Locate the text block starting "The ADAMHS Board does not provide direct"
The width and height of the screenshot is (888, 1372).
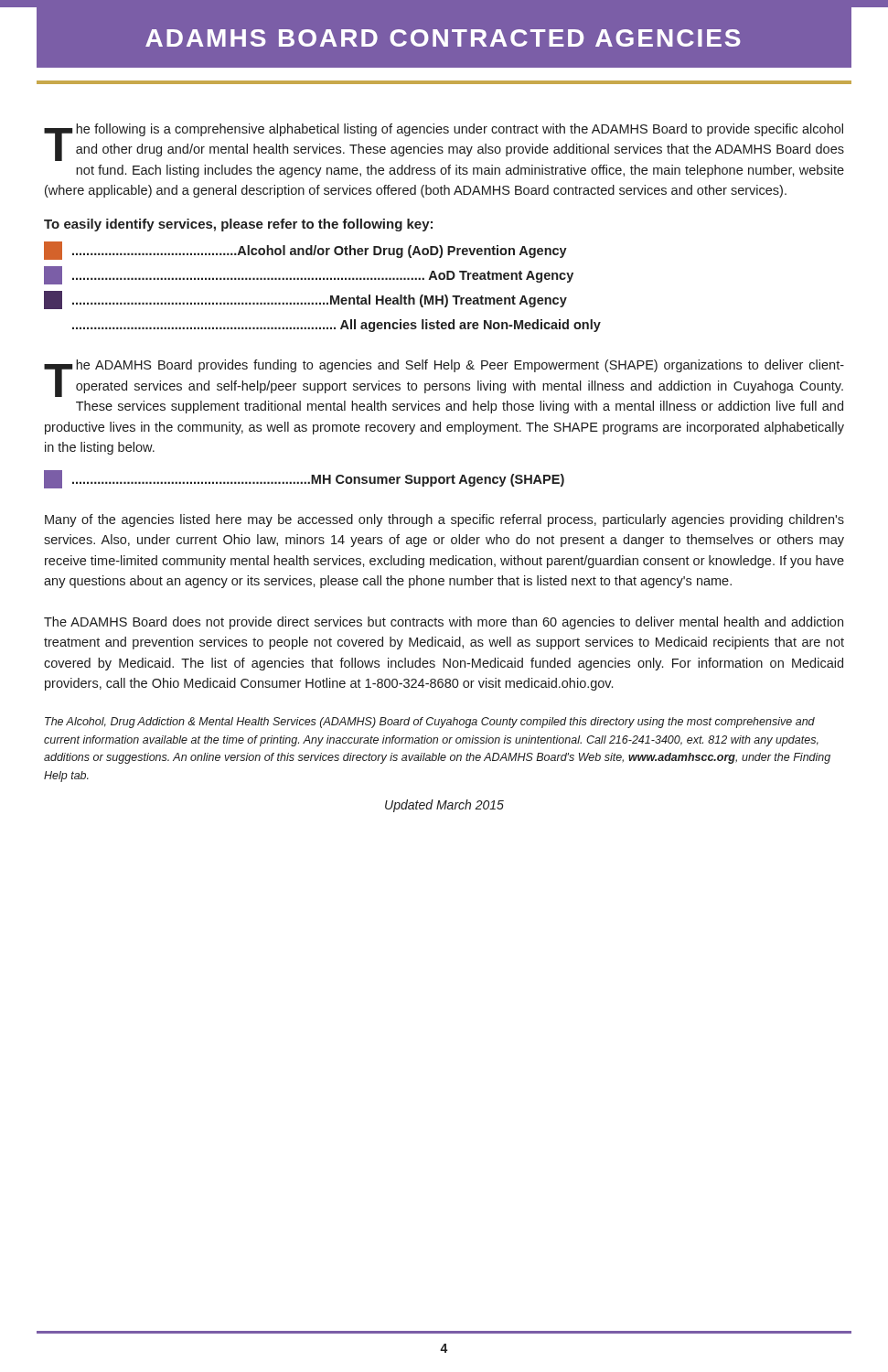point(444,652)
